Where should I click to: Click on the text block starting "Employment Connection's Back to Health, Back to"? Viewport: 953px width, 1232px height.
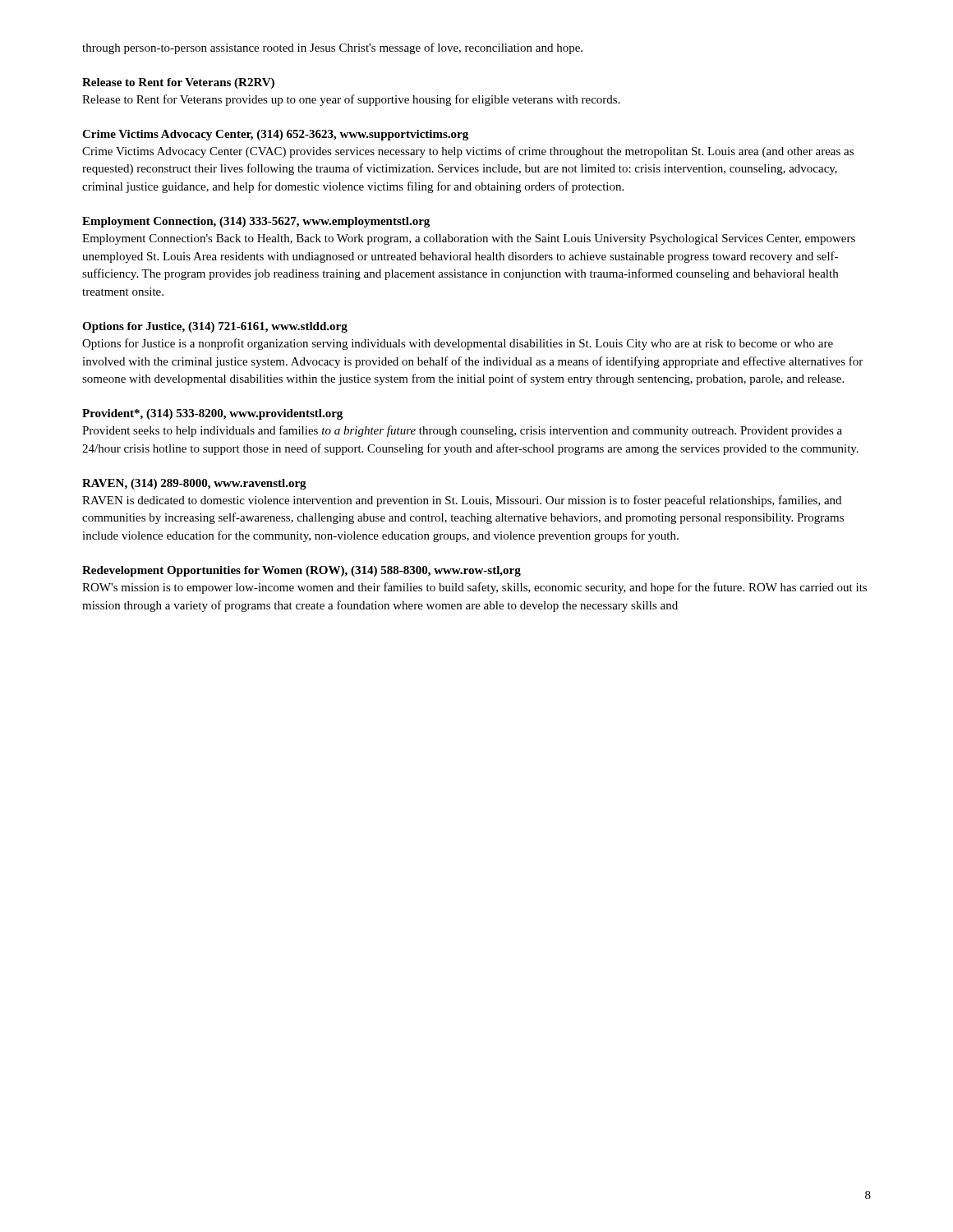[x=469, y=265]
